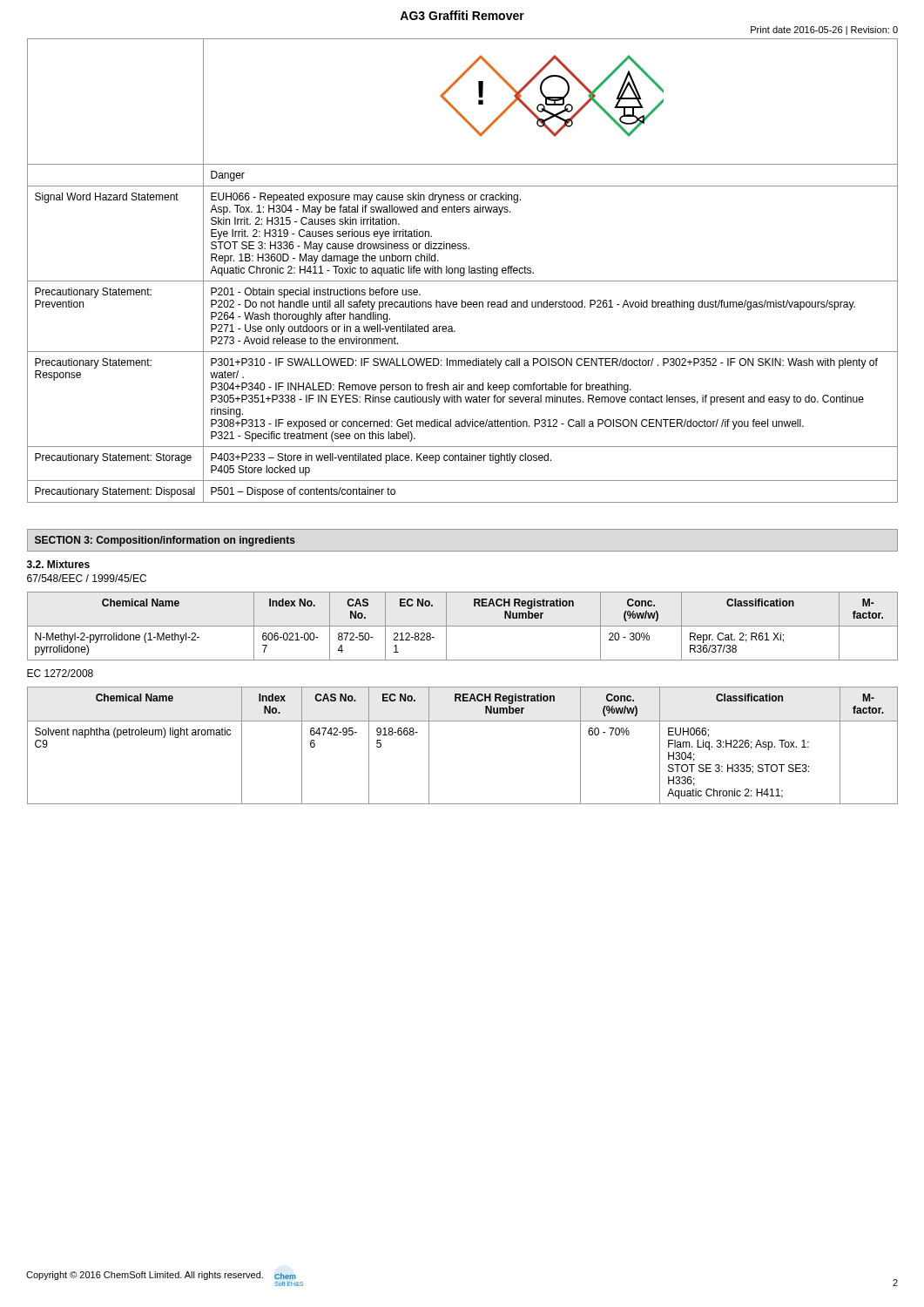
Task: Locate the block starting "EC 1272/2008"
Action: point(60,674)
